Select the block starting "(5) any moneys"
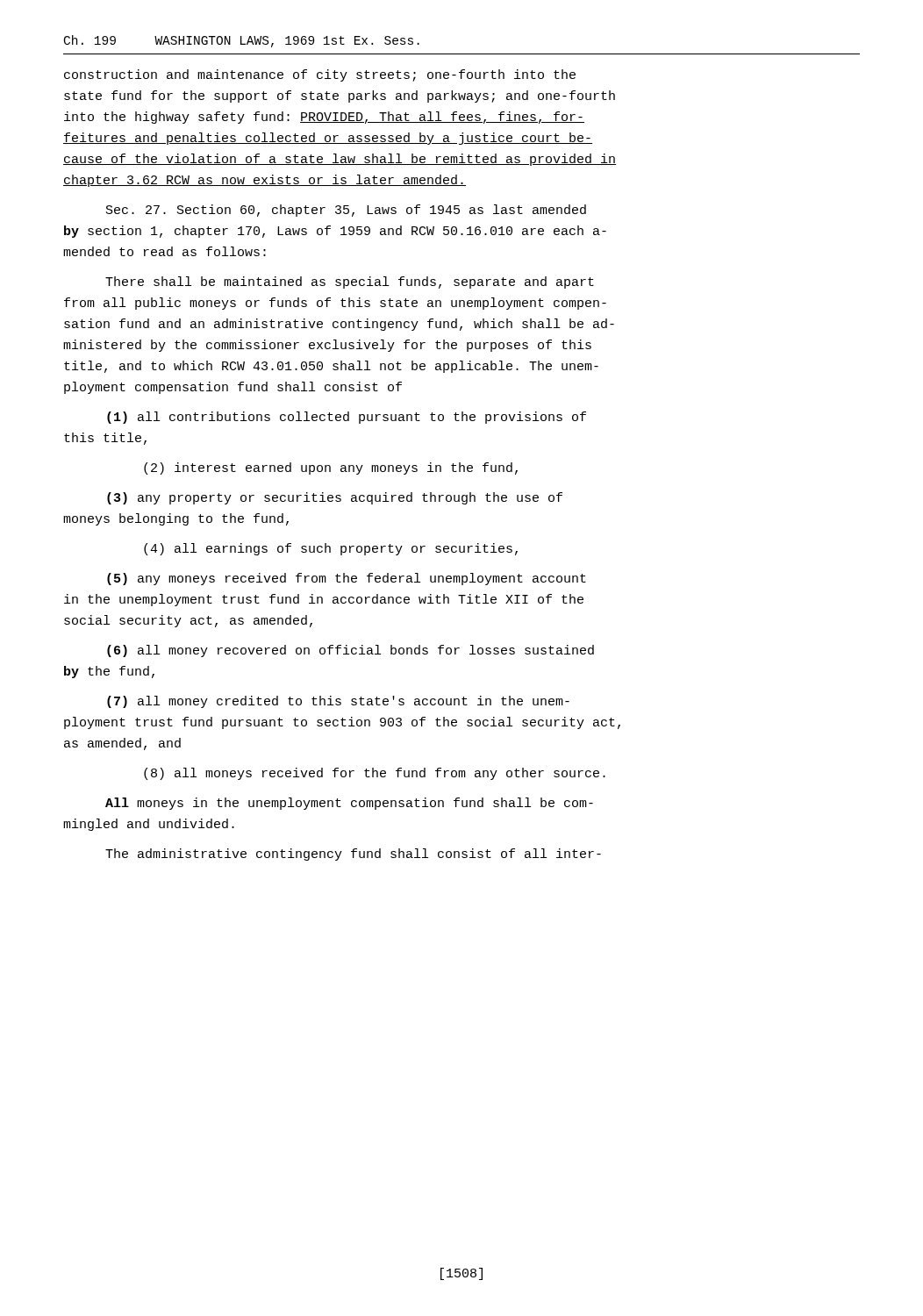 462,601
